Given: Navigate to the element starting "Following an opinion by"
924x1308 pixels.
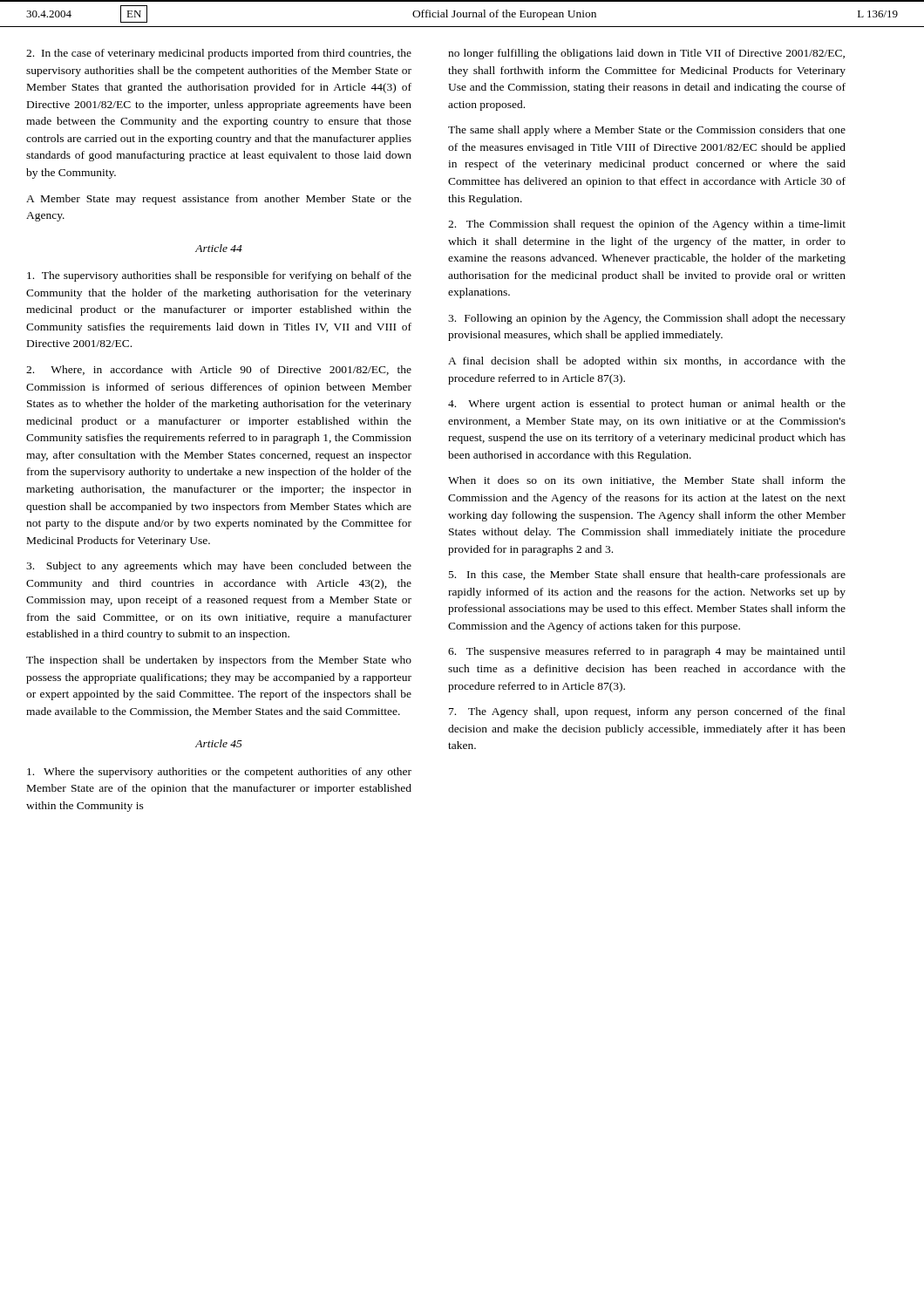Looking at the screenshot, I should [x=647, y=327].
